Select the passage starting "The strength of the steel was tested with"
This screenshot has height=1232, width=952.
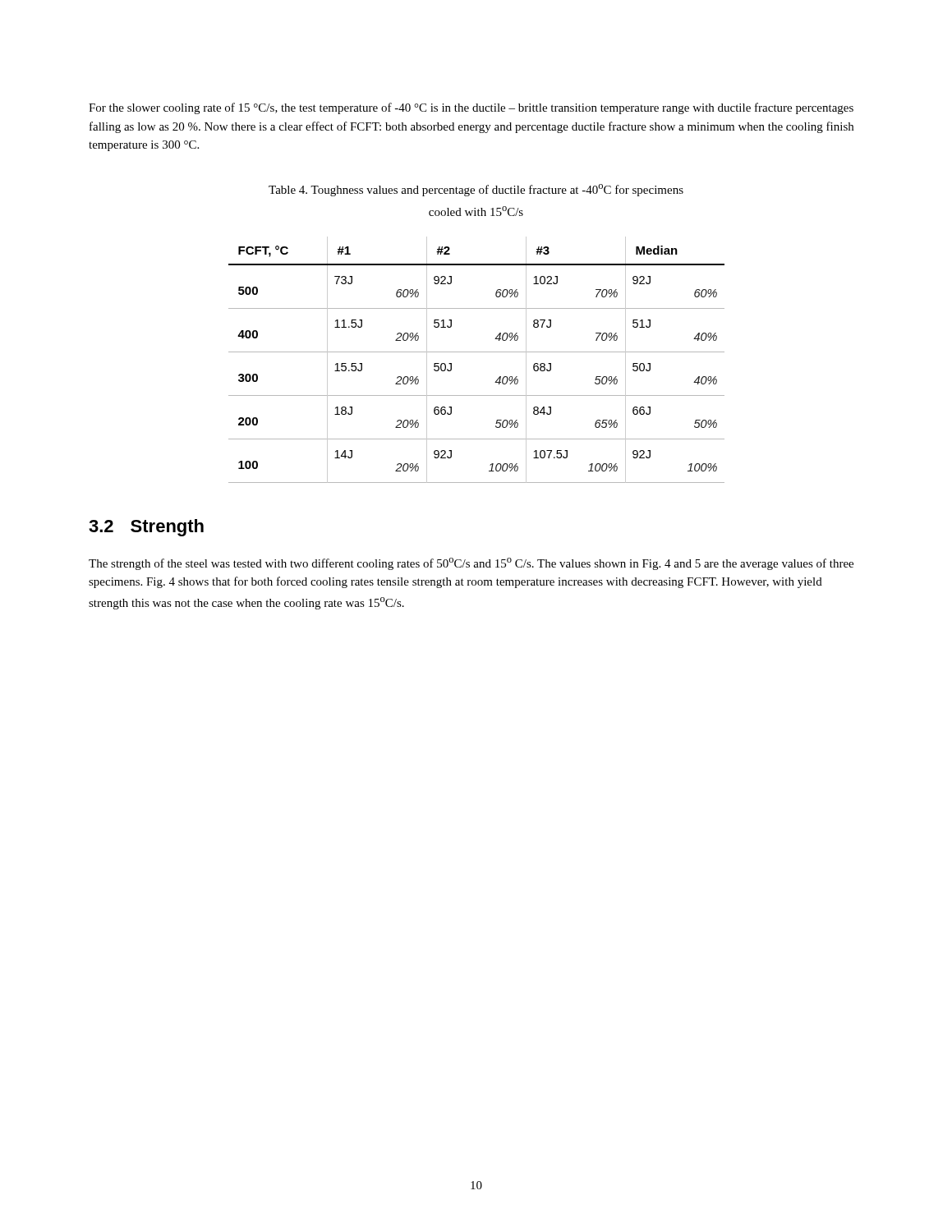coord(471,581)
